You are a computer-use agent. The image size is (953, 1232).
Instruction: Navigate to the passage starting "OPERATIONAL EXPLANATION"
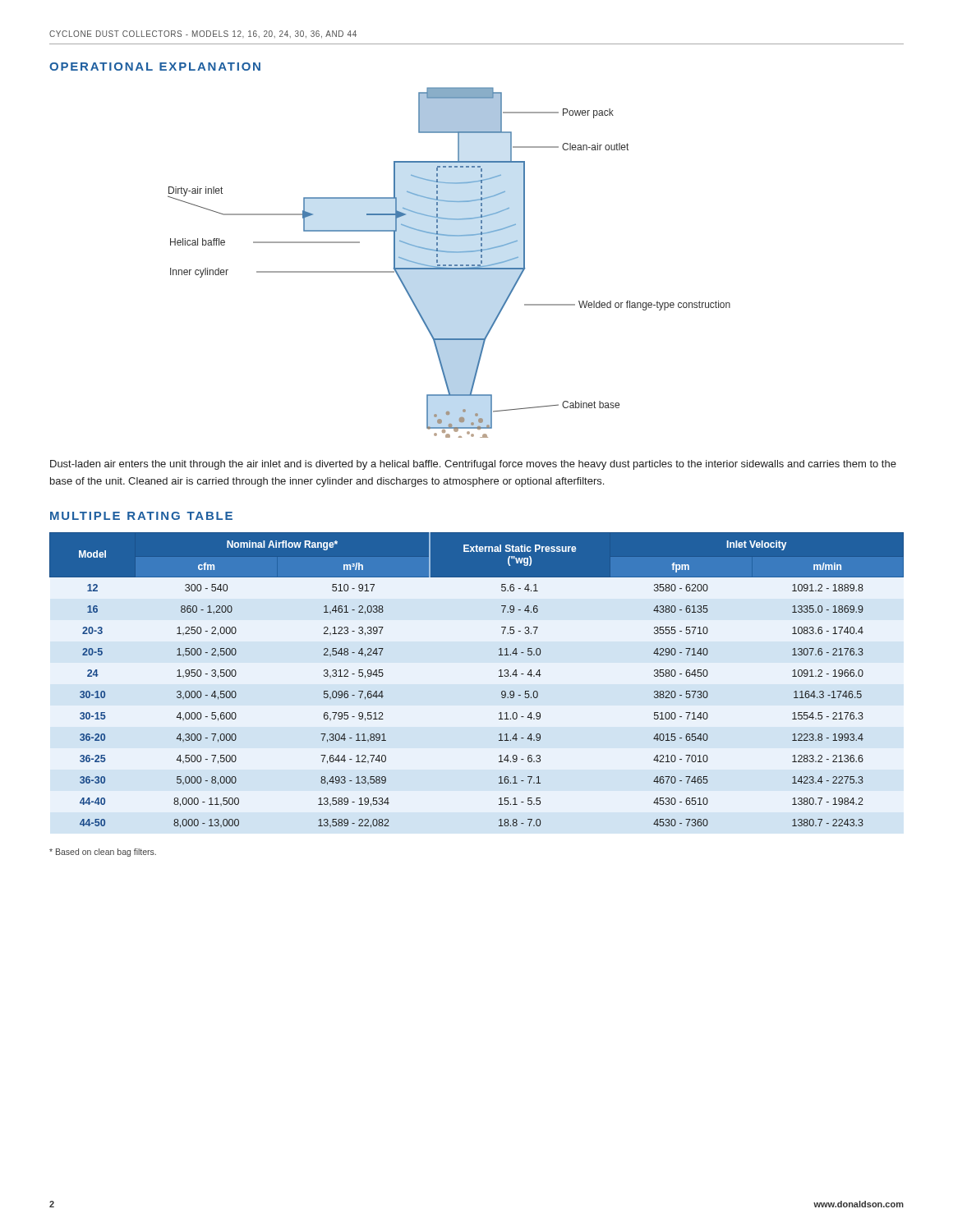156,66
